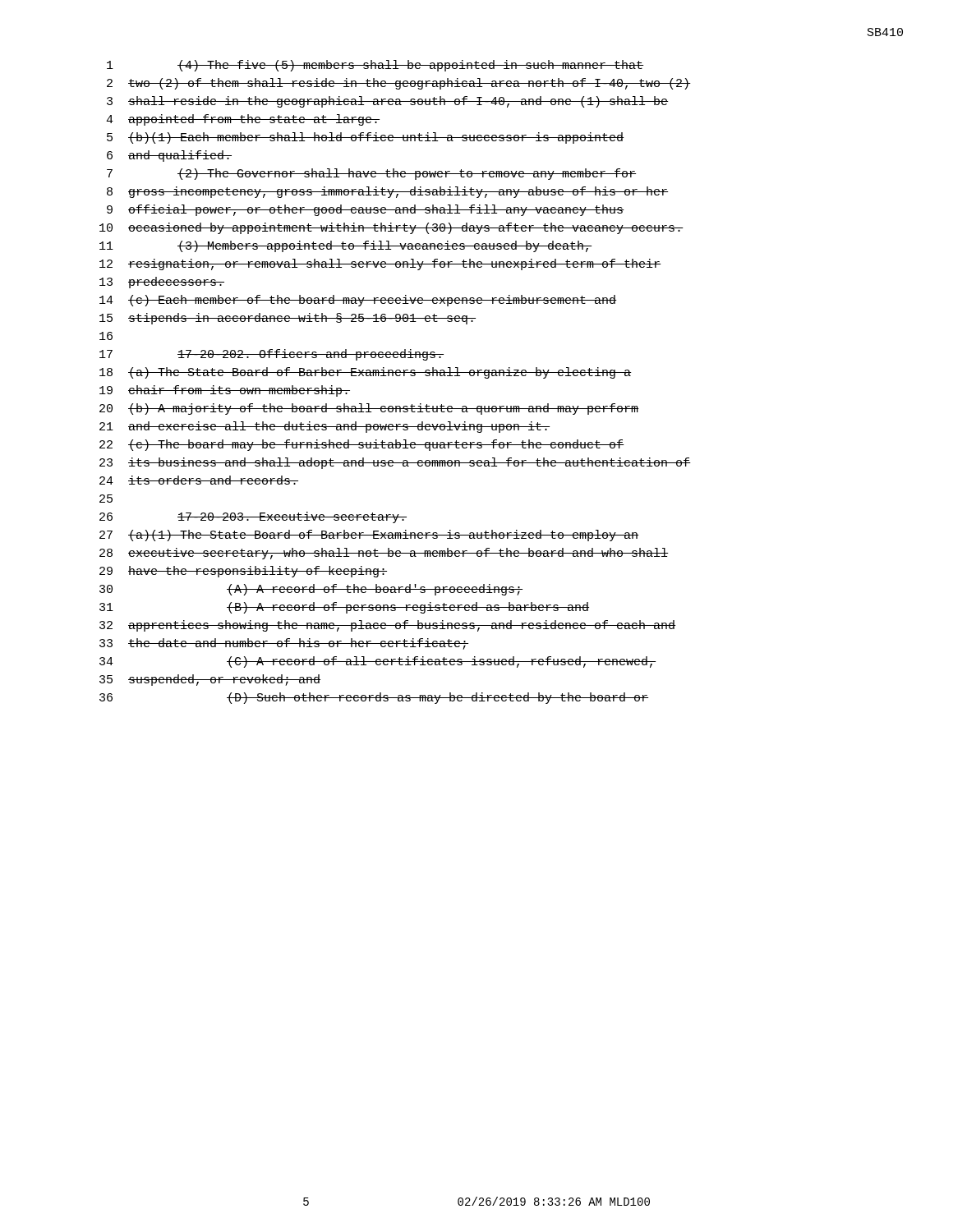The width and height of the screenshot is (953, 1232).
Task: Find the block on this page that starts "31 (B) A"
Action: (485, 609)
